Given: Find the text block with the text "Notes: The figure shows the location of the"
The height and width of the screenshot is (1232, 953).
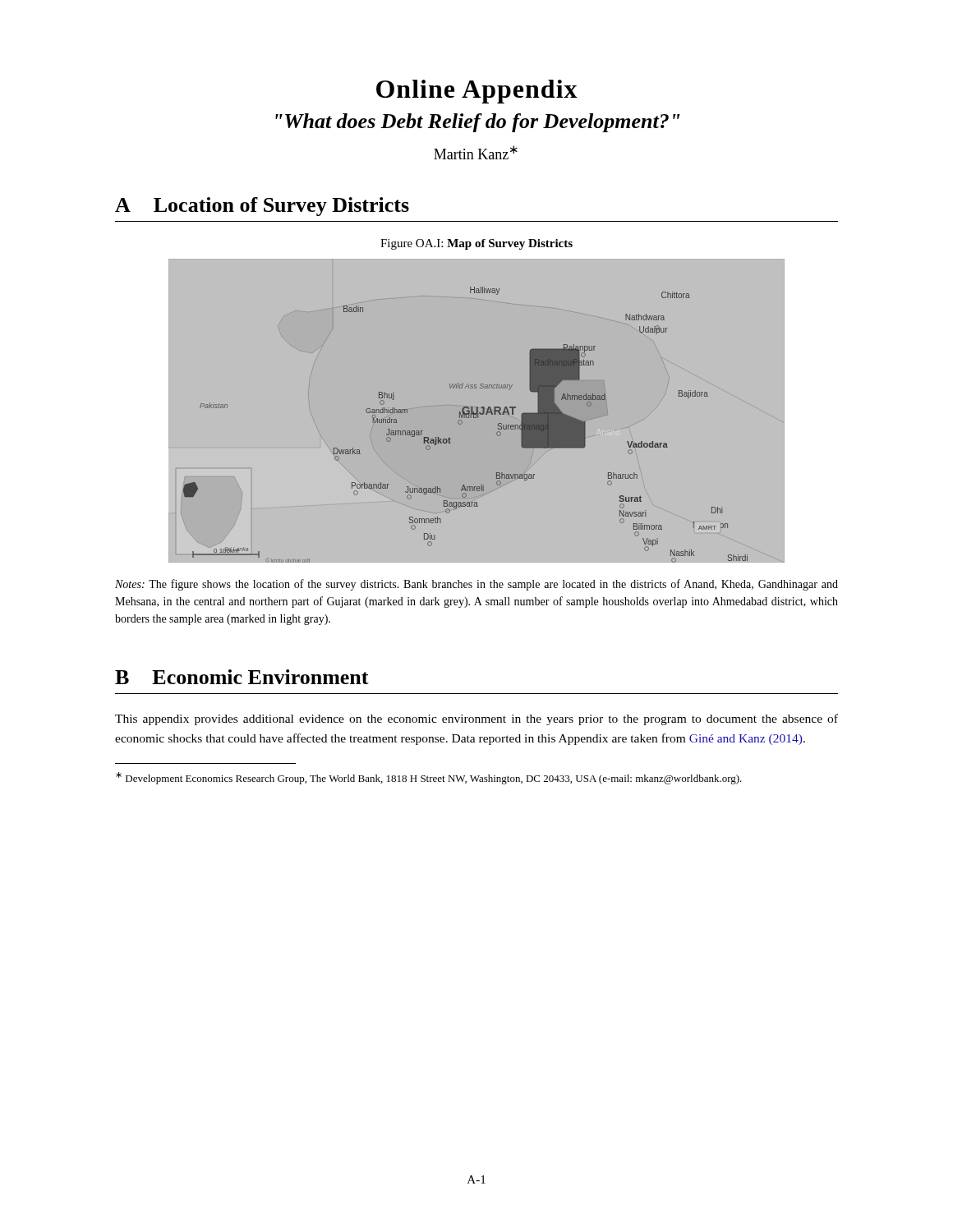Looking at the screenshot, I should (x=476, y=602).
